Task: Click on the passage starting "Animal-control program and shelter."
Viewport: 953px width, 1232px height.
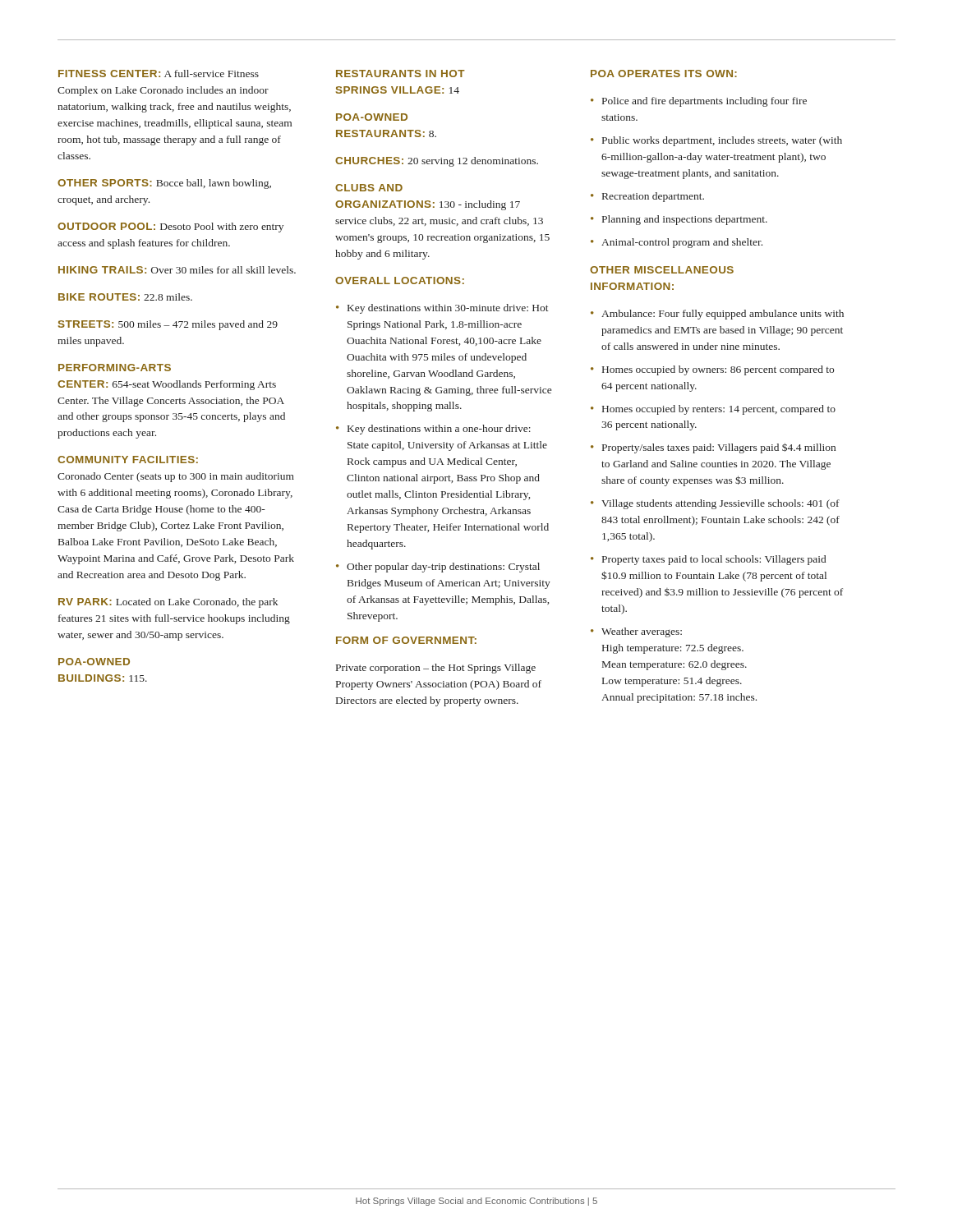Action: 682,242
